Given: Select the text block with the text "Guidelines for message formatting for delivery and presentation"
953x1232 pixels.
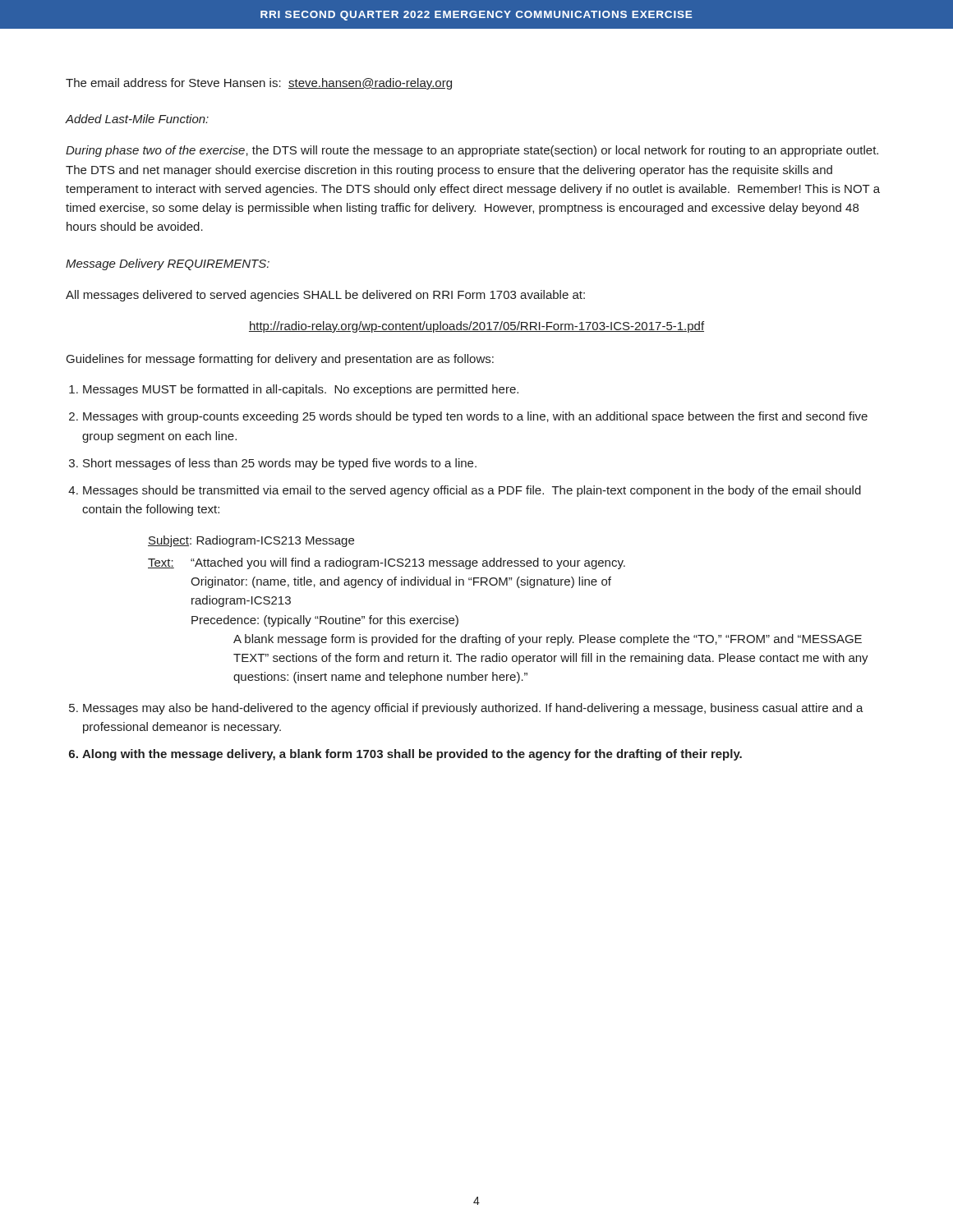Looking at the screenshot, I should [x=280, y=358].
